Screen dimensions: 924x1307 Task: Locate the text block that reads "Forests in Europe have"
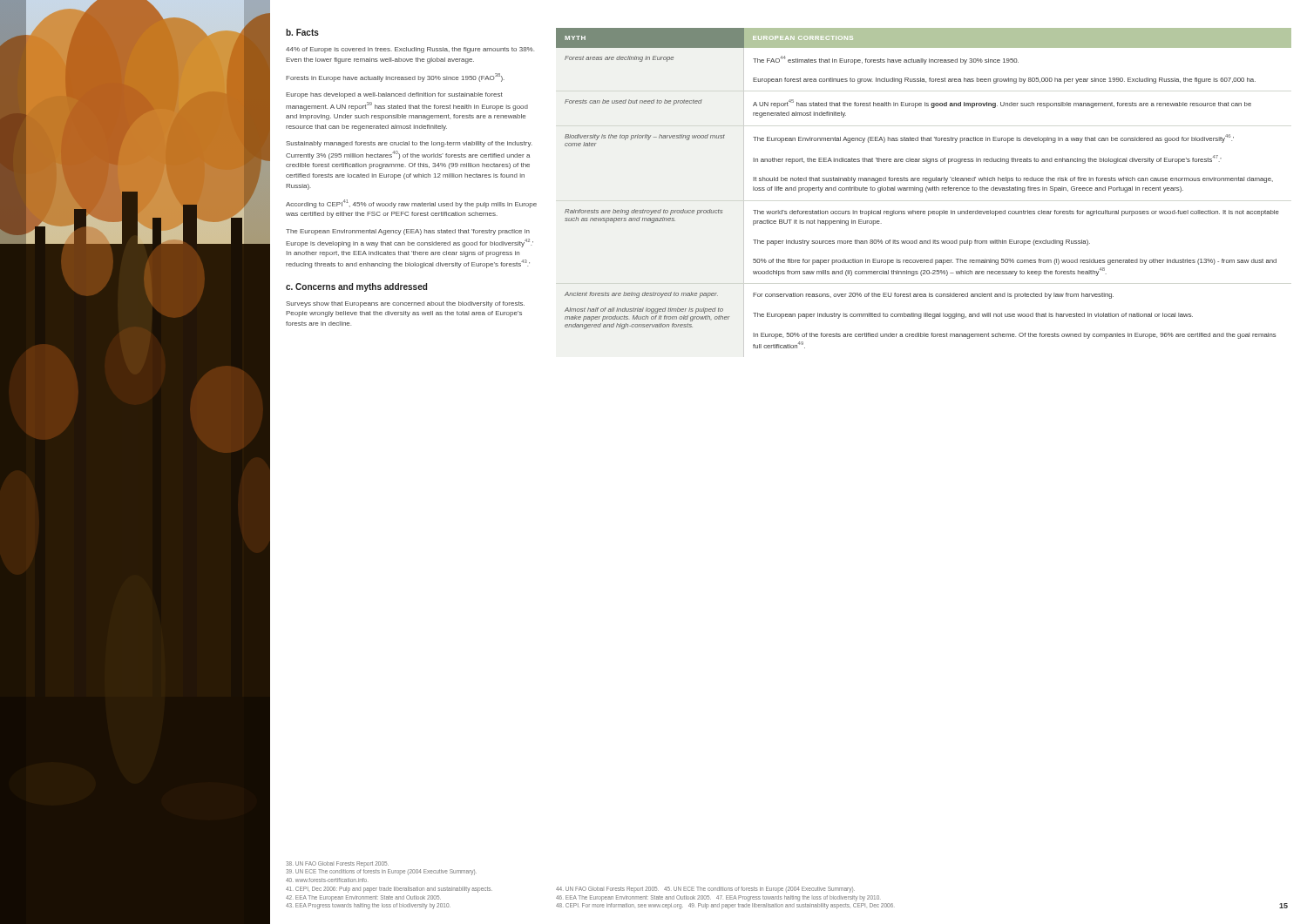(395, 77)
